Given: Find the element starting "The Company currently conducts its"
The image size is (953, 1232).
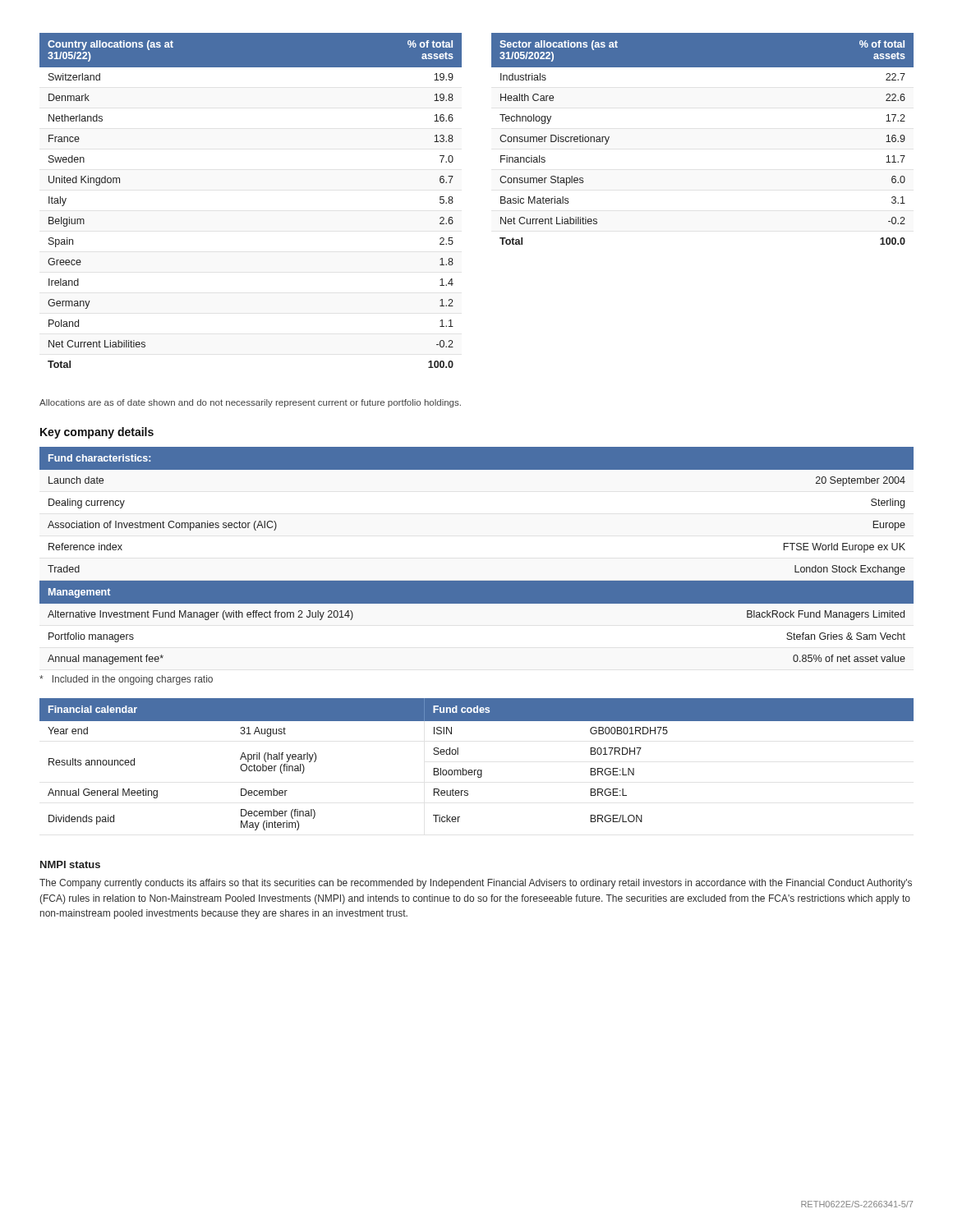Looking at the screenshot, I should (x=476, y=898).
